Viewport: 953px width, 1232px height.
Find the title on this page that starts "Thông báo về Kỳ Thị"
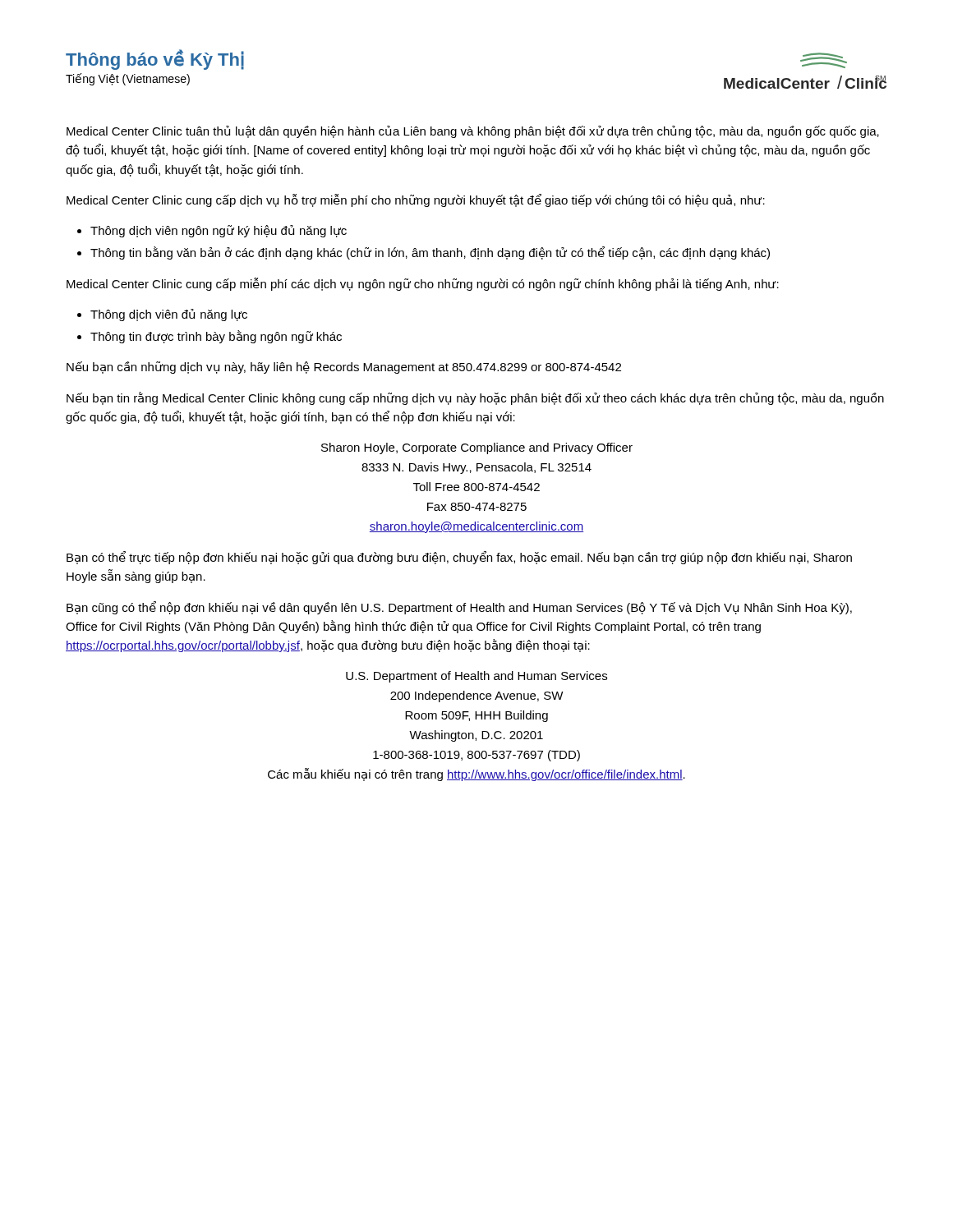tap(155, 68)
